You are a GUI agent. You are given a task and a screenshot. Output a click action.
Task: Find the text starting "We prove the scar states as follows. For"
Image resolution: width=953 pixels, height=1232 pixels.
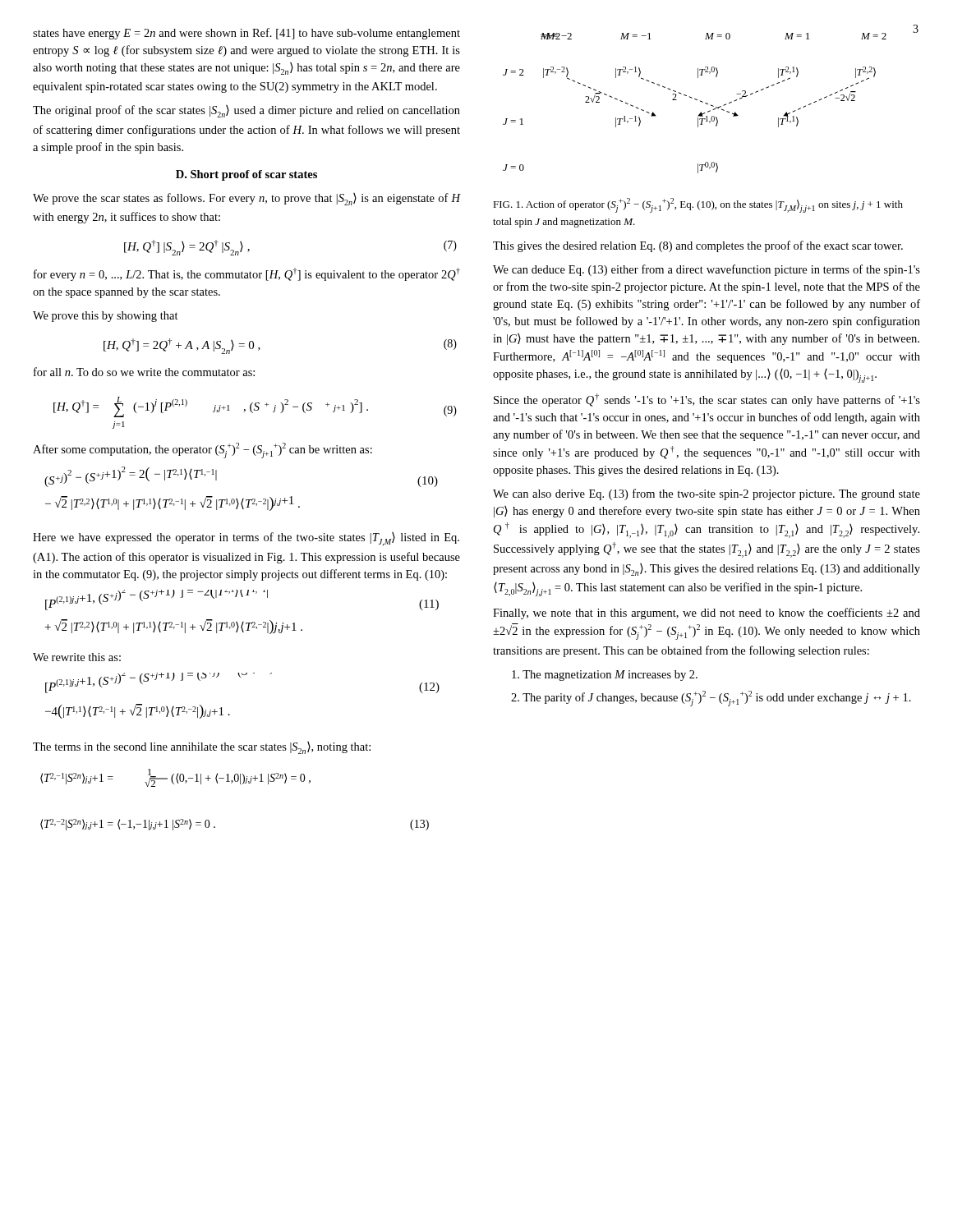[246, 208]
